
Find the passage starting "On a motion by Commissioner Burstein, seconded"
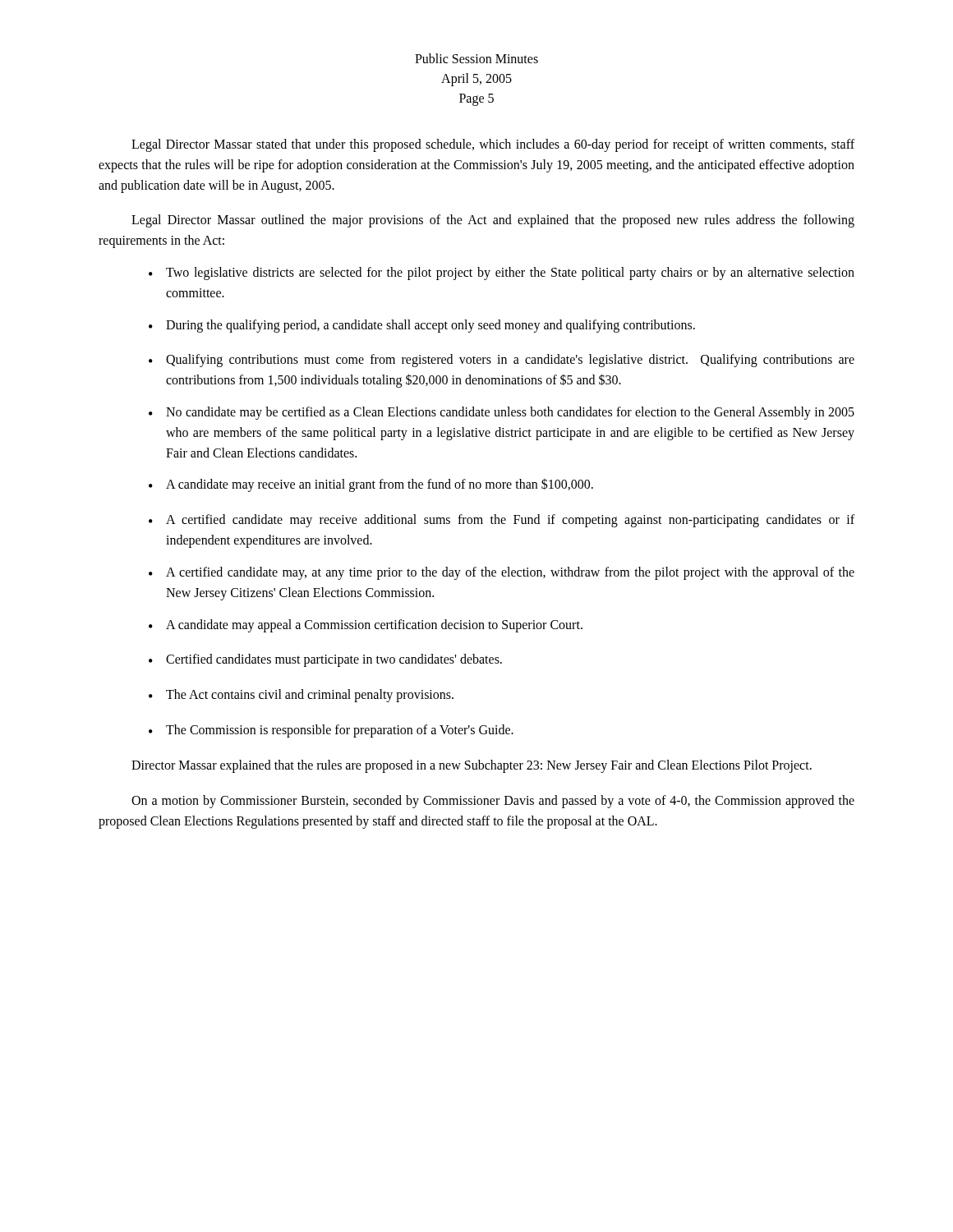(476, 810)
